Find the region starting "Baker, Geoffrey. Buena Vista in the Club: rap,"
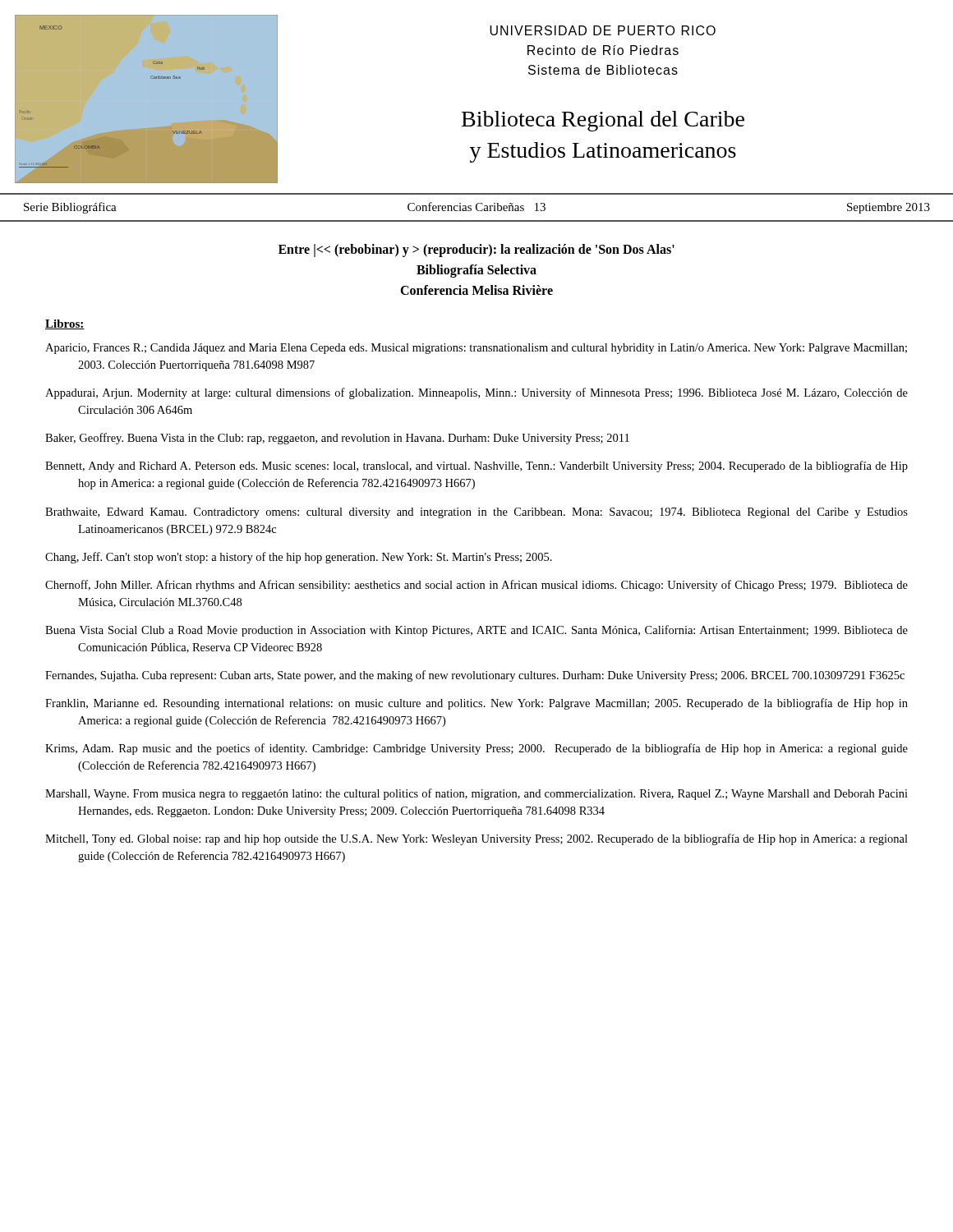 click(x=338, y=438)
